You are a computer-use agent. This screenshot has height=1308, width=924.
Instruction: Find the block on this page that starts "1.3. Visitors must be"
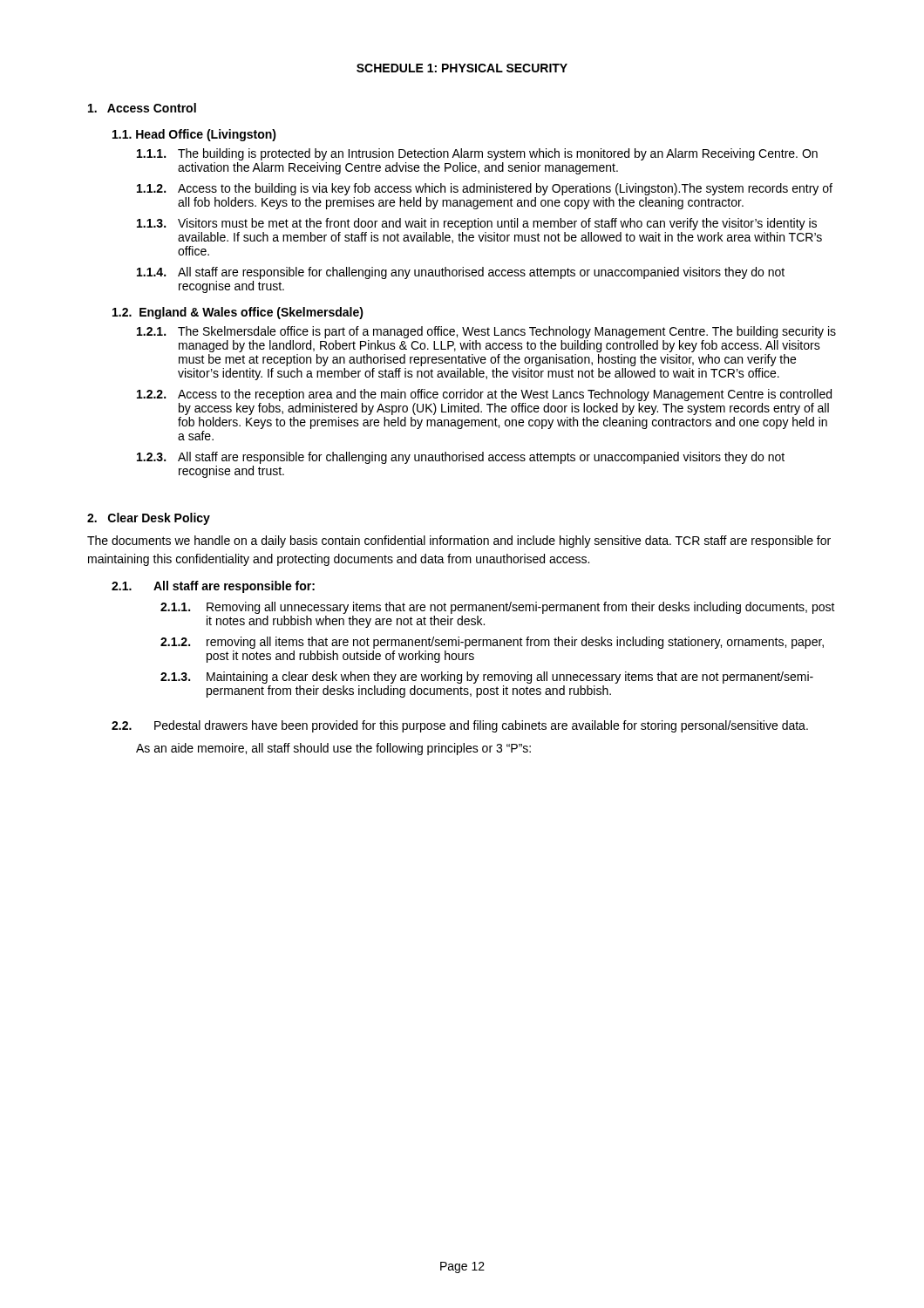[x=486, y=237]
